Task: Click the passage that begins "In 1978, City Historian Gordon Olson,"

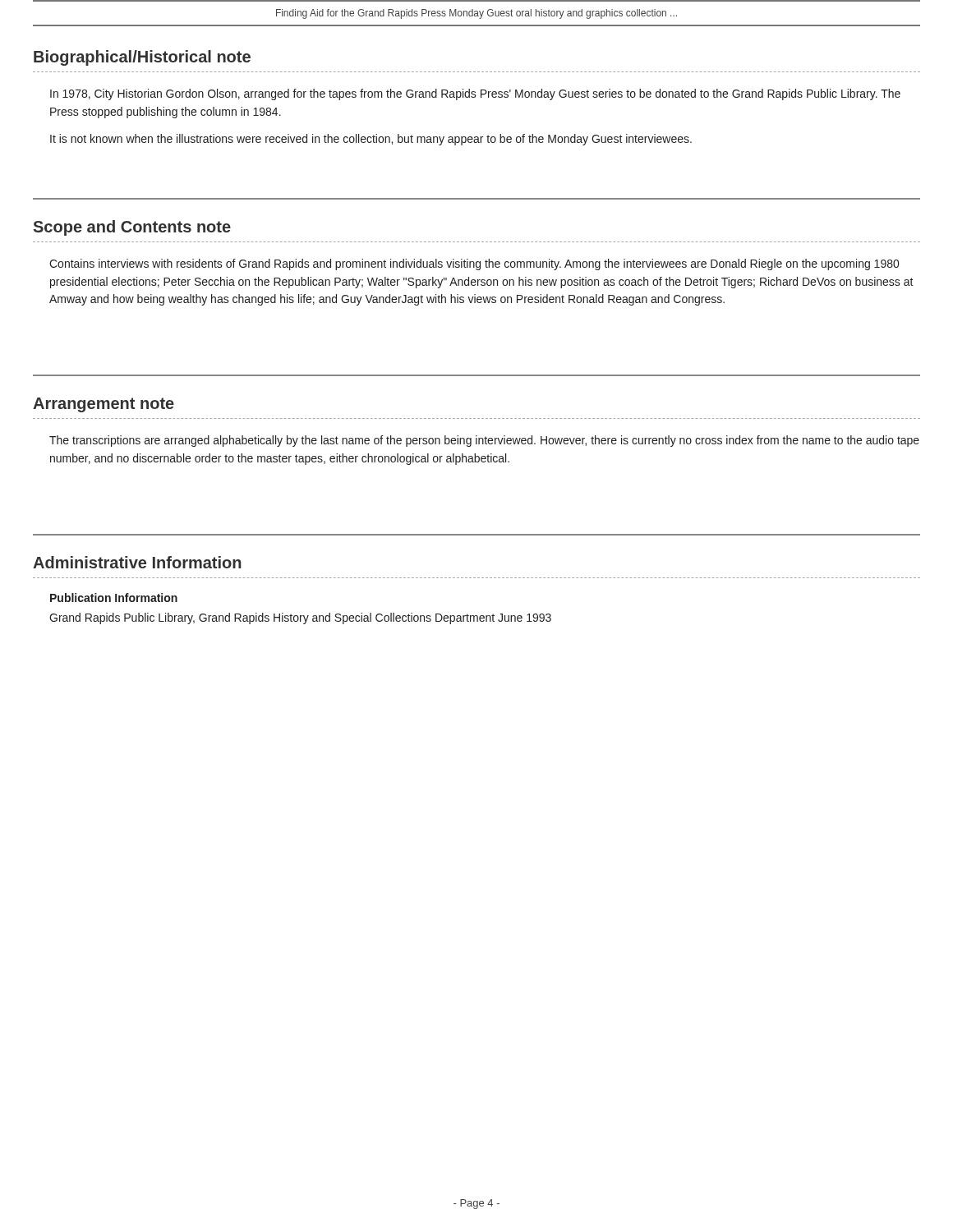Action: coord(475,103)
